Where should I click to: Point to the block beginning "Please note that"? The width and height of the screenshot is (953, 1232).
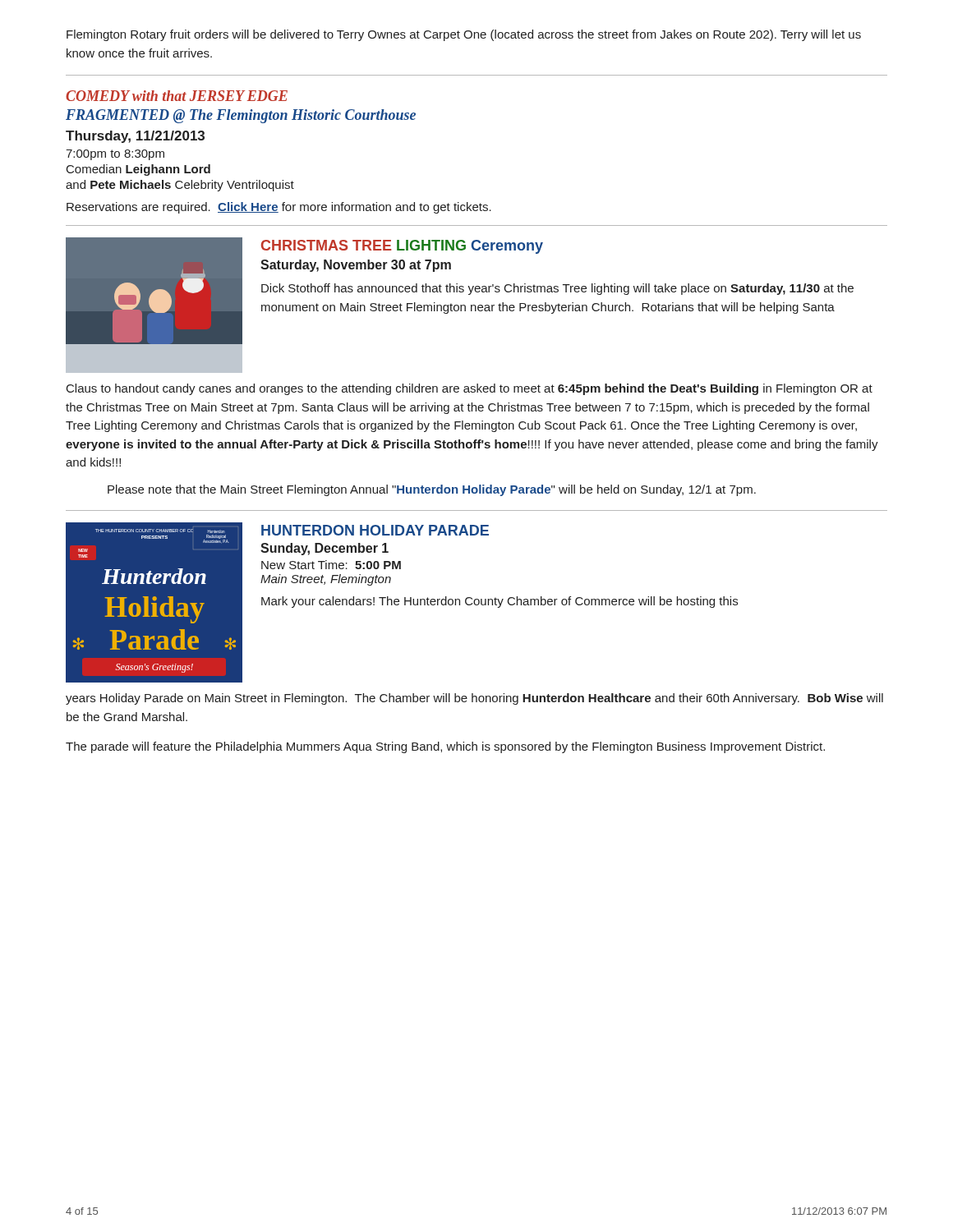(432, 489)
